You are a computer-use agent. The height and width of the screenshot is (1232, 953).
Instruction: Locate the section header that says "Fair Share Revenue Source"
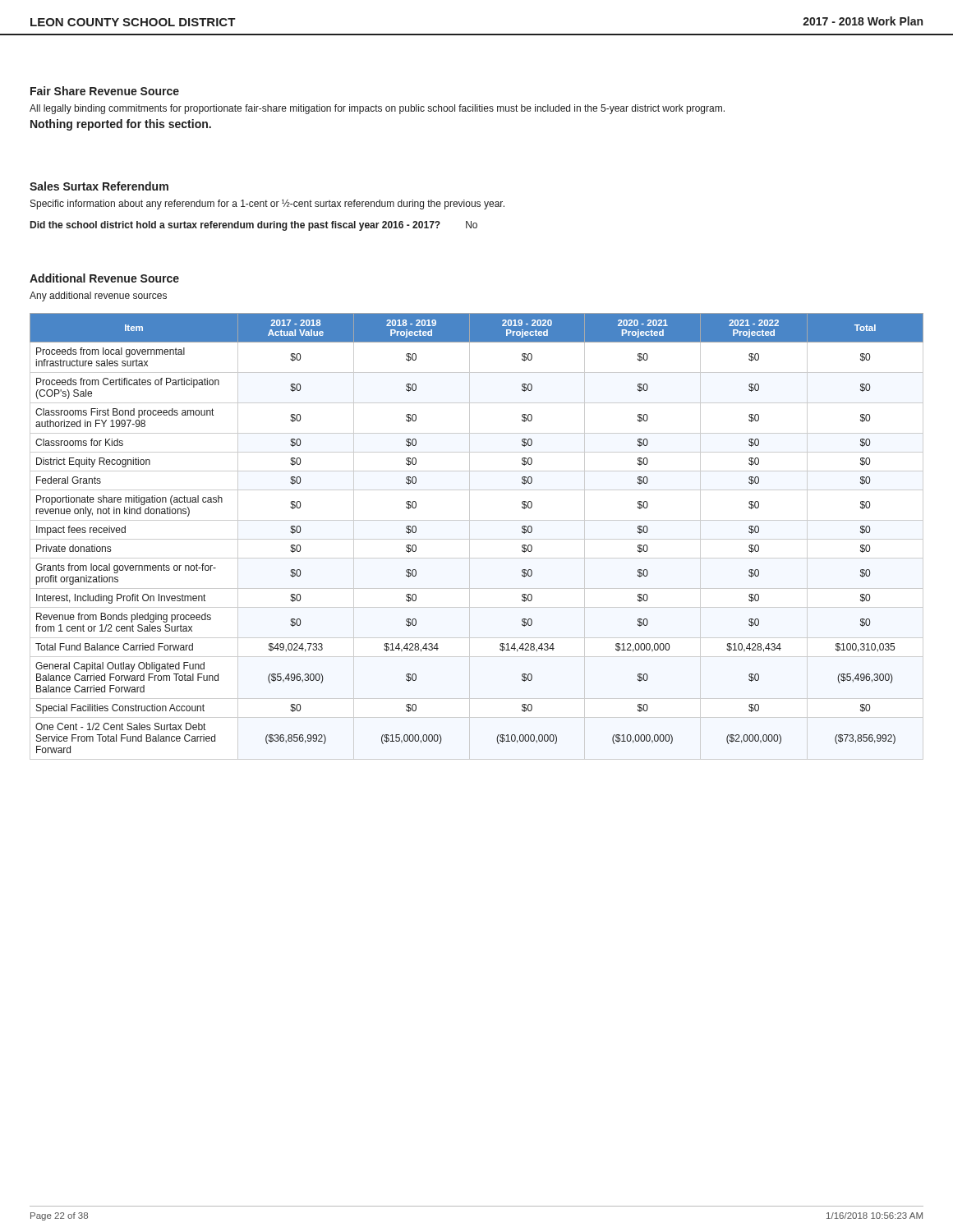(104, 91)
